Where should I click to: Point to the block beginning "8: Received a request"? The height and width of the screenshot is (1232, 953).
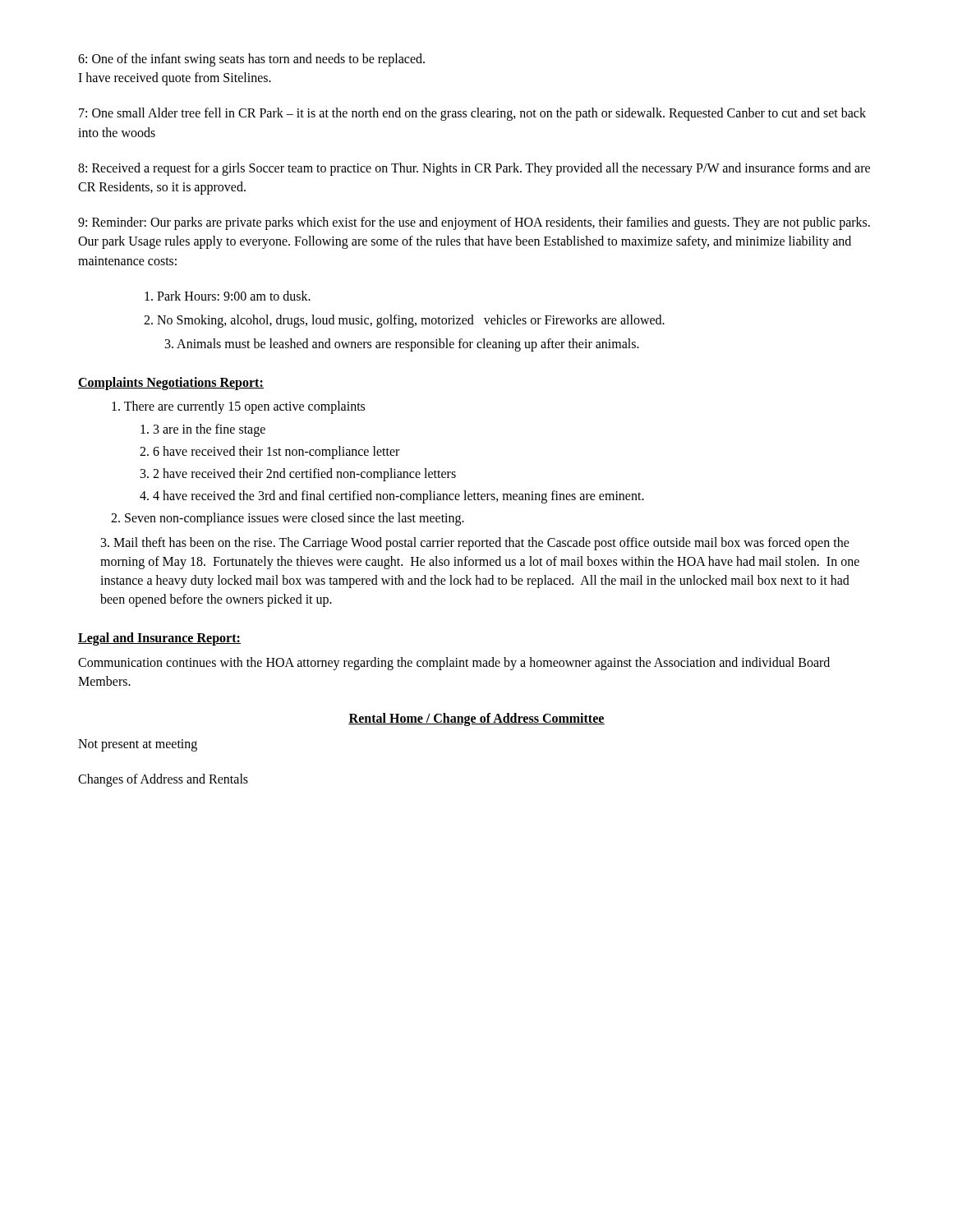coord(474,177)
